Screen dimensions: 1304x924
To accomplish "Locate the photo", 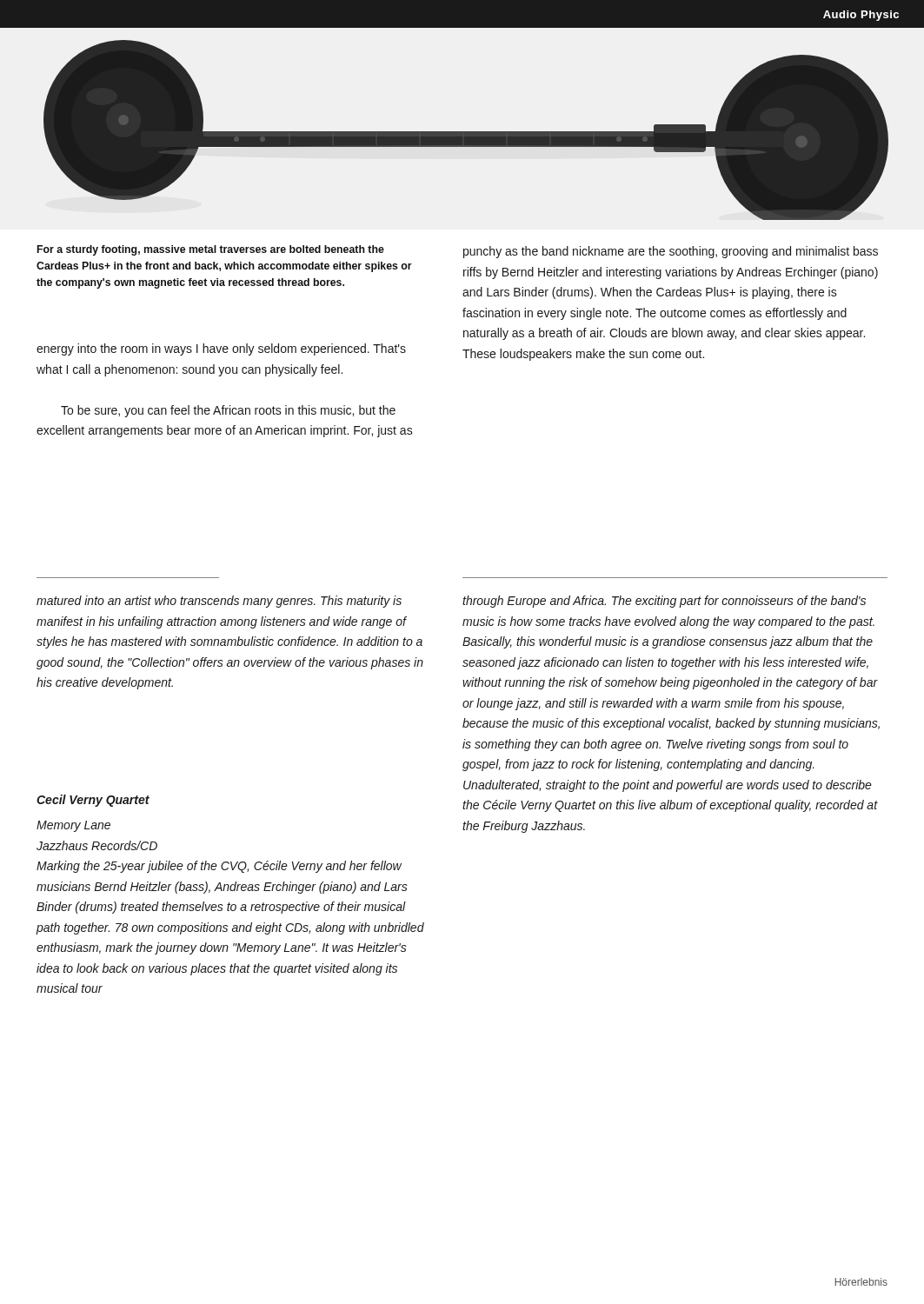I will tap(462, 129).
